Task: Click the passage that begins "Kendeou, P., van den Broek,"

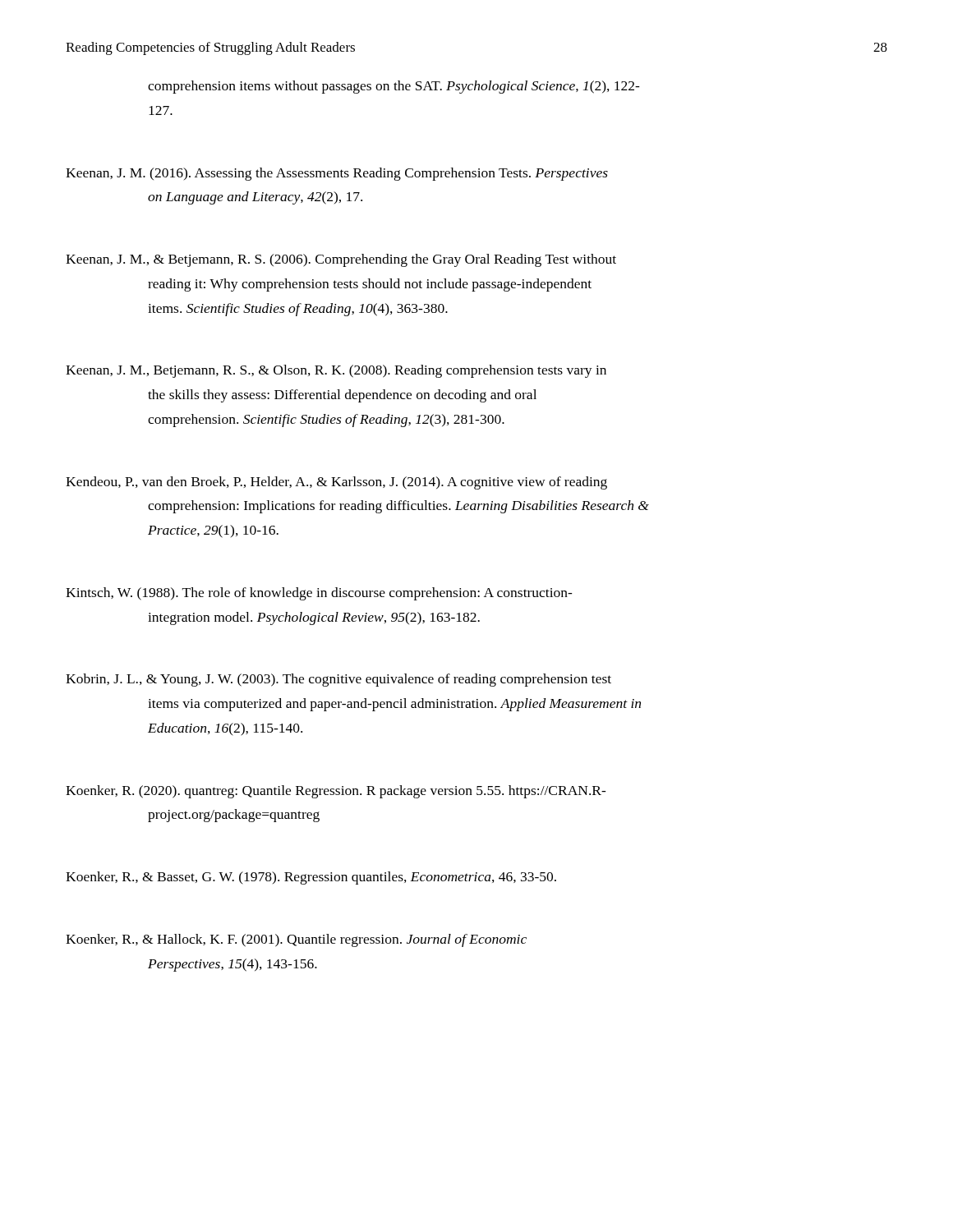Action: [476, 506]
